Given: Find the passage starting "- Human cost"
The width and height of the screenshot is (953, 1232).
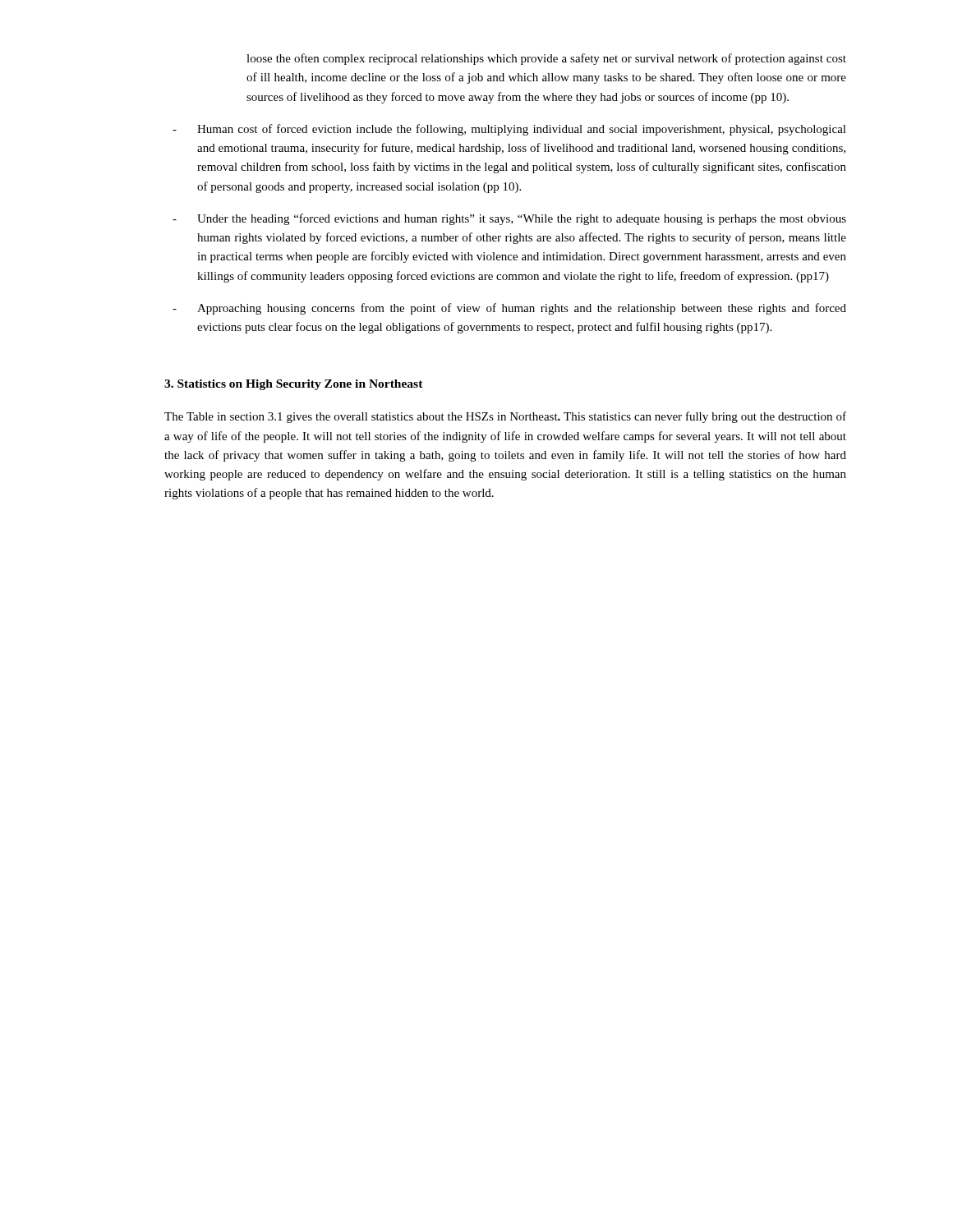Looking at the screenshot, I should [505, 158].
